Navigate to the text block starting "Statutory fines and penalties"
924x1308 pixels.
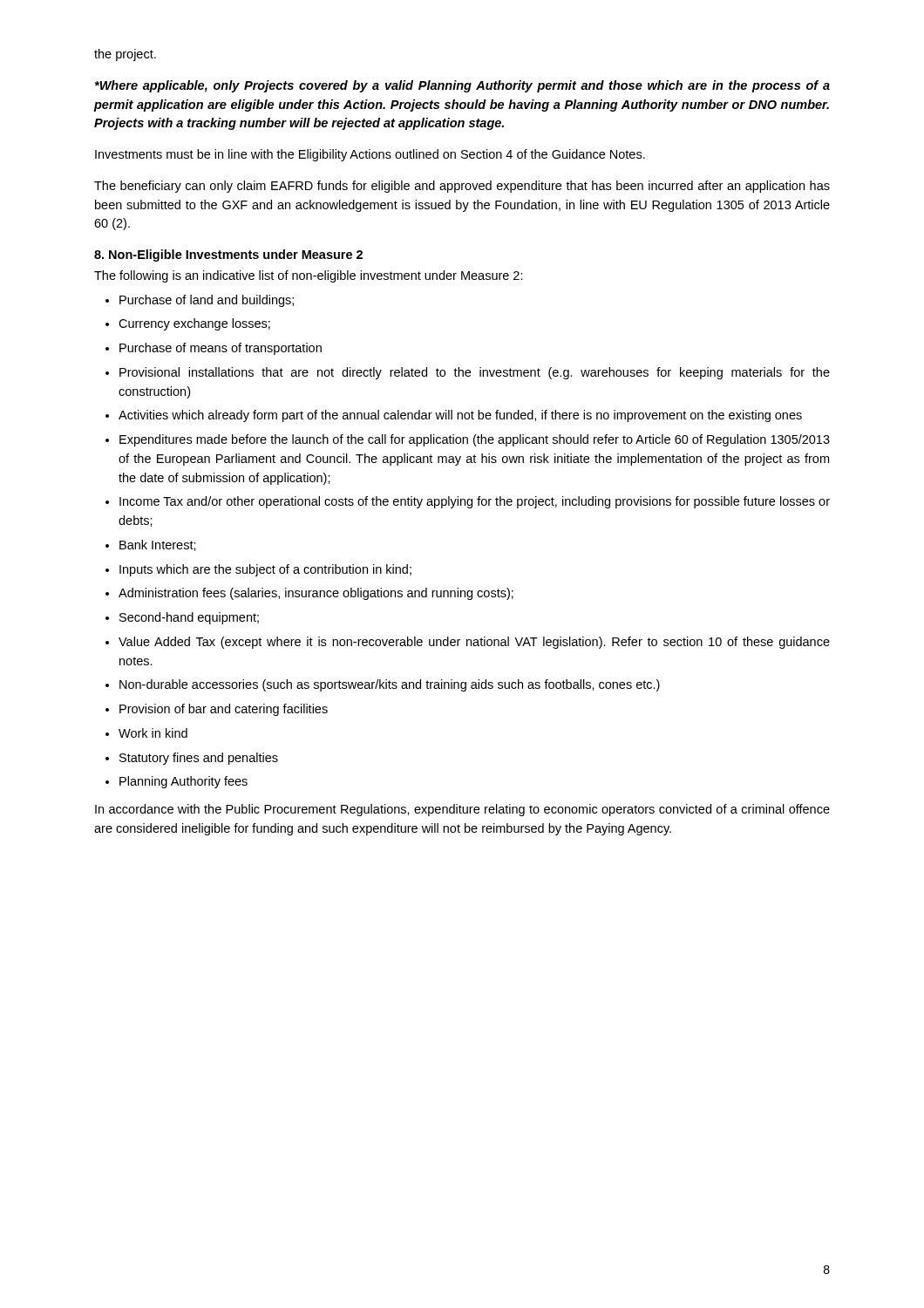[x=192, y=759]
